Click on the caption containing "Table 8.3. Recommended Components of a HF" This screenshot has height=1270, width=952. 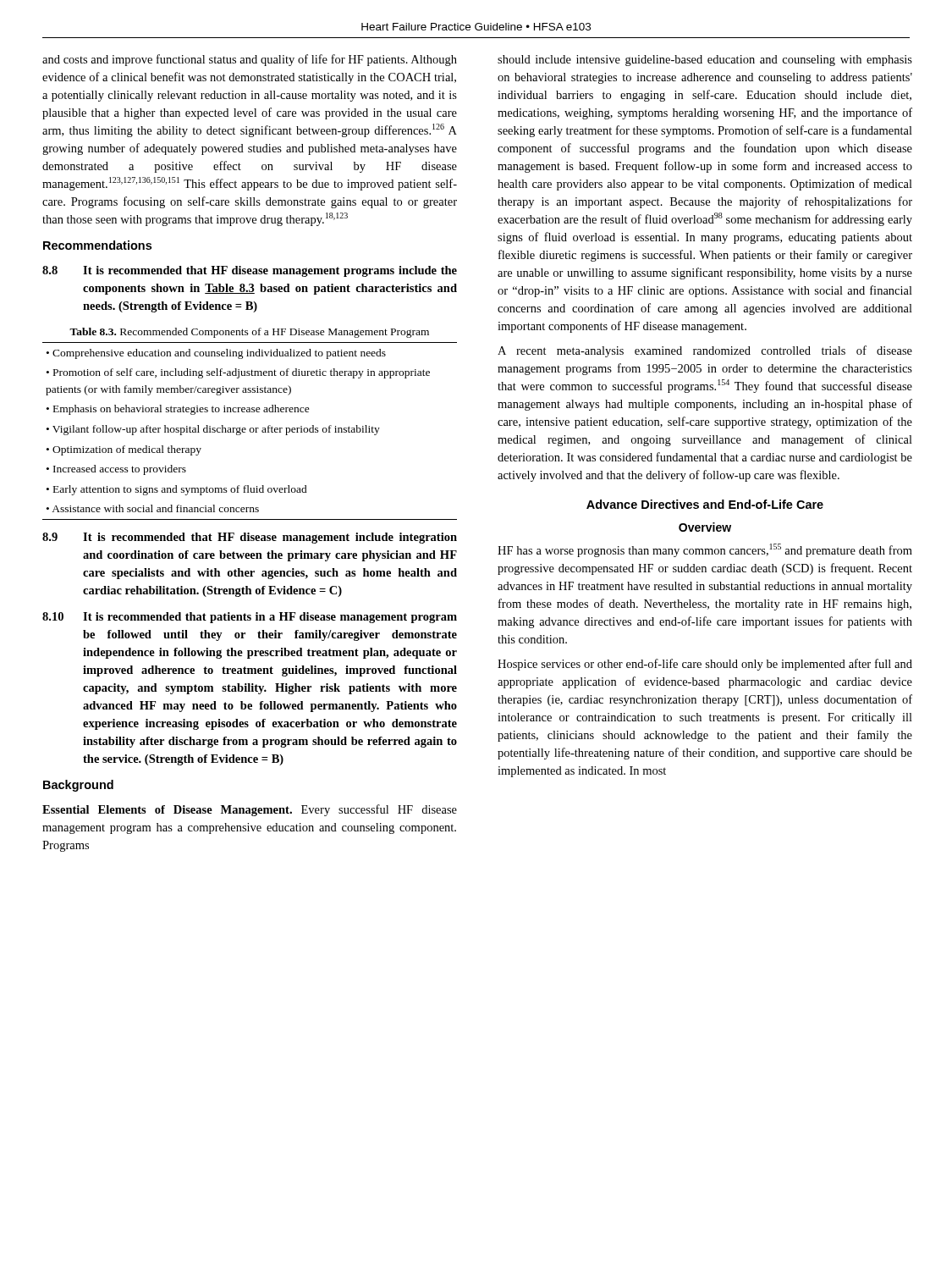(250, 332)
